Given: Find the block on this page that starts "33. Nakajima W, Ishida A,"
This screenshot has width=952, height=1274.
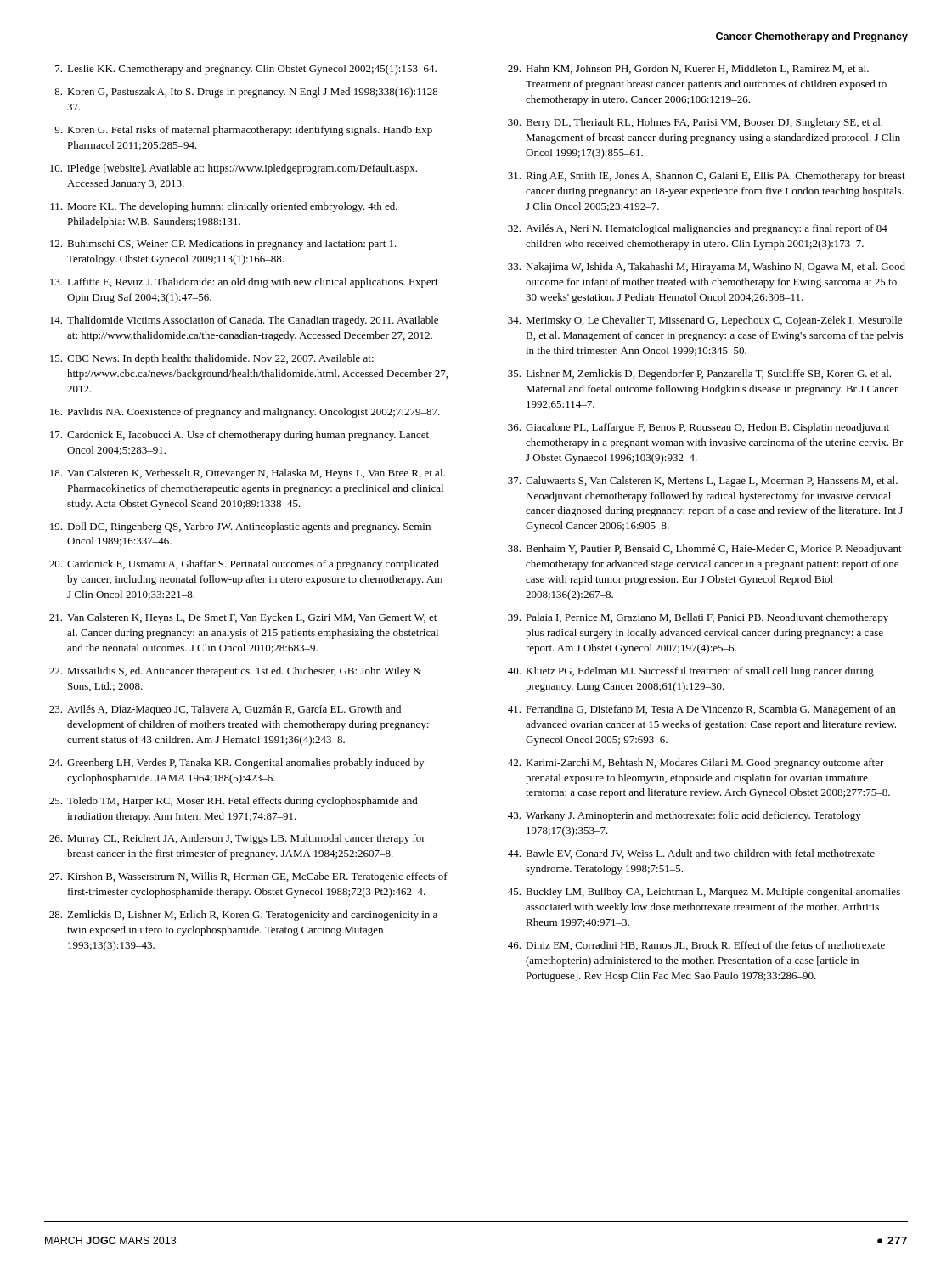Looking at the screenshot, I should [705, 282].
